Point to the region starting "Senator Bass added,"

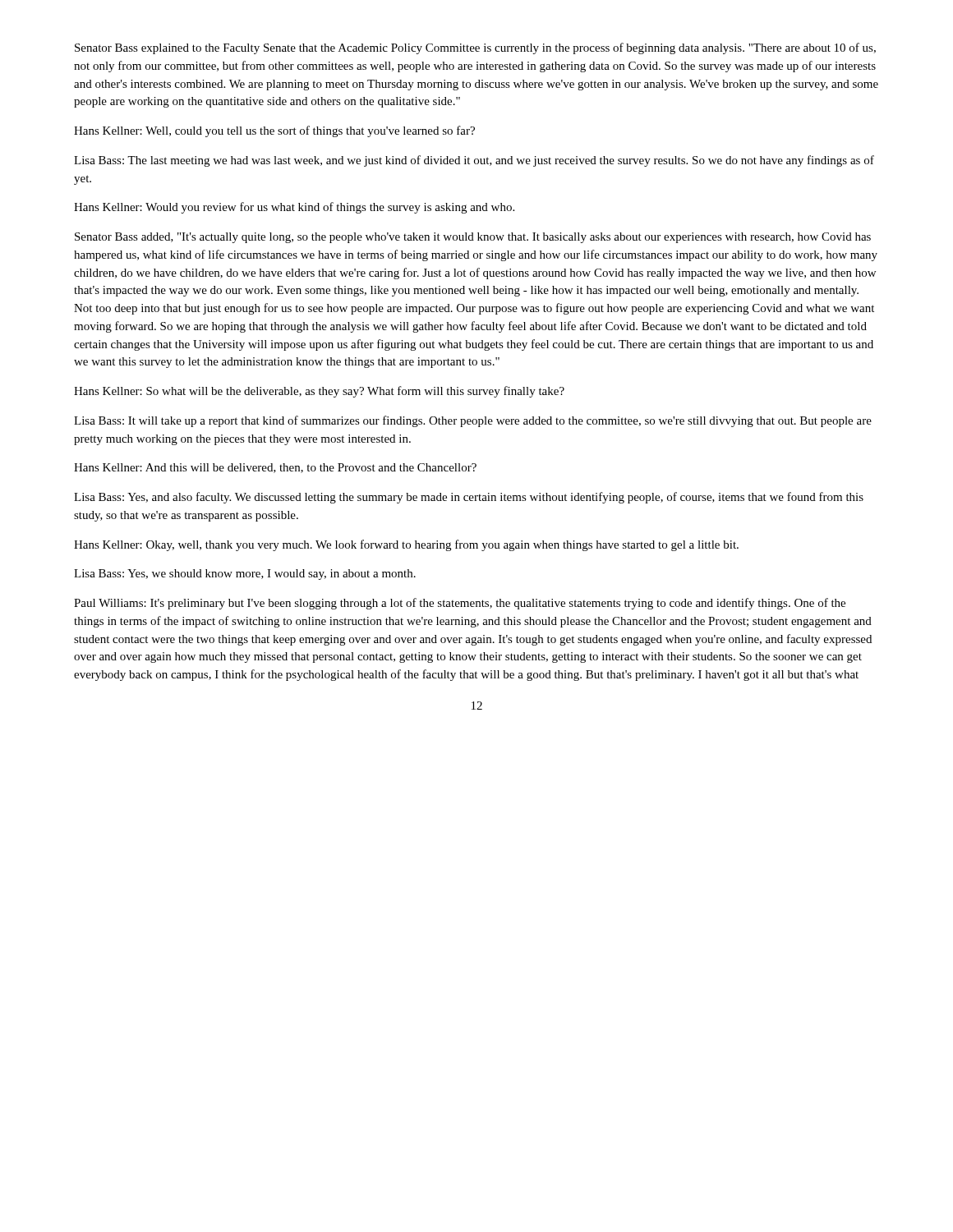476,299
